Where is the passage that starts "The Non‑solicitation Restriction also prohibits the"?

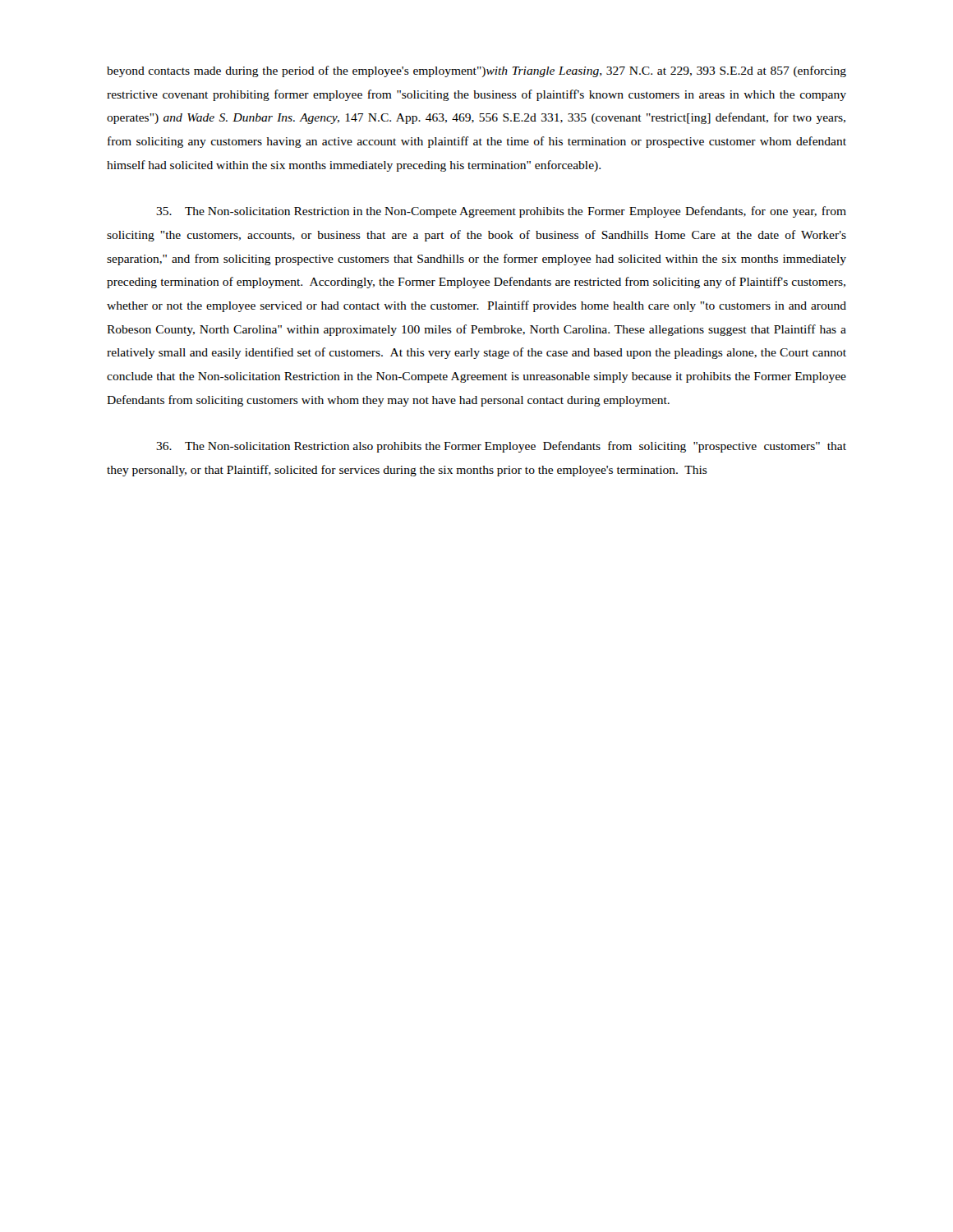coord(476,456)
